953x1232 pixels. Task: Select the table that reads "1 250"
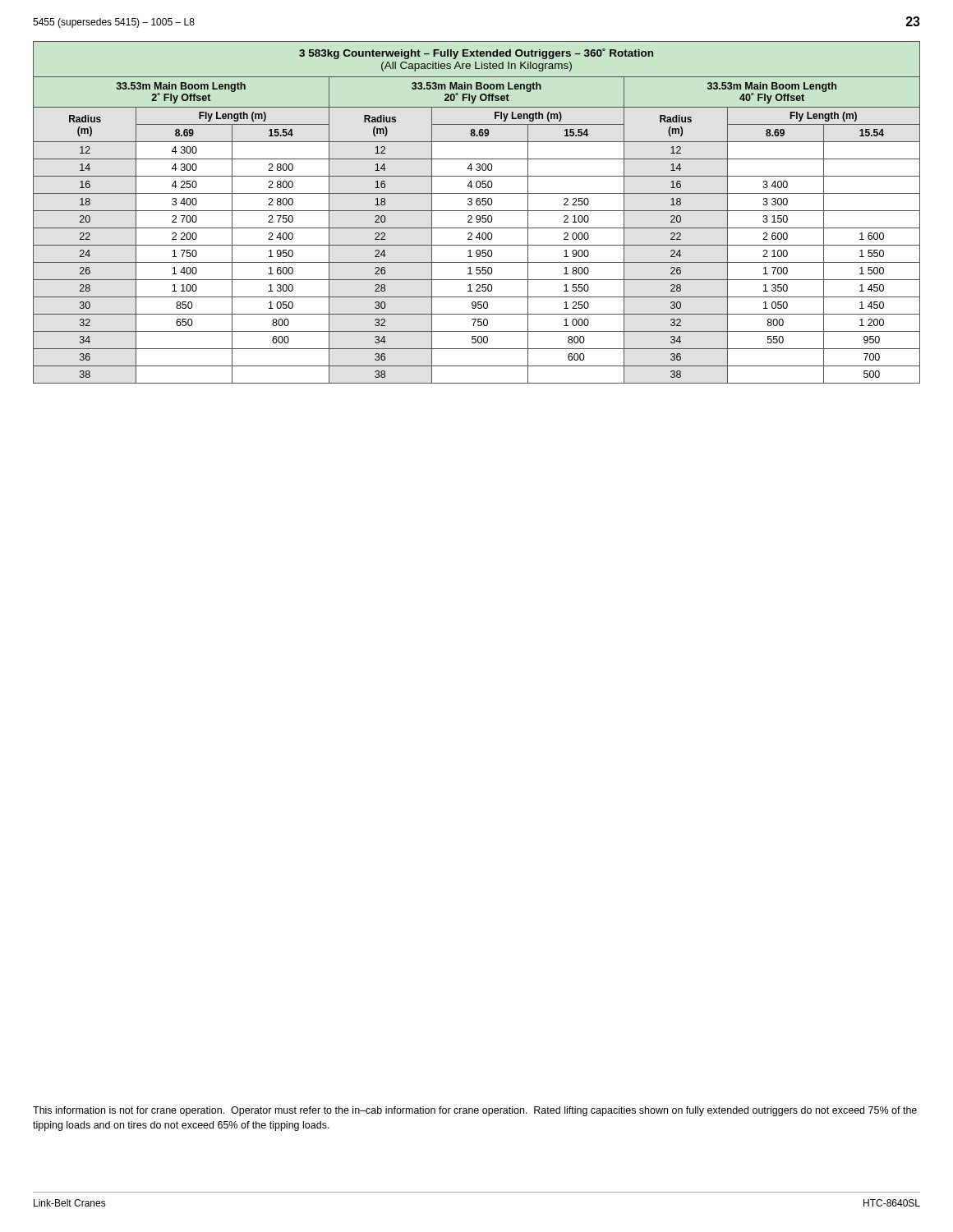pos(476,212)
